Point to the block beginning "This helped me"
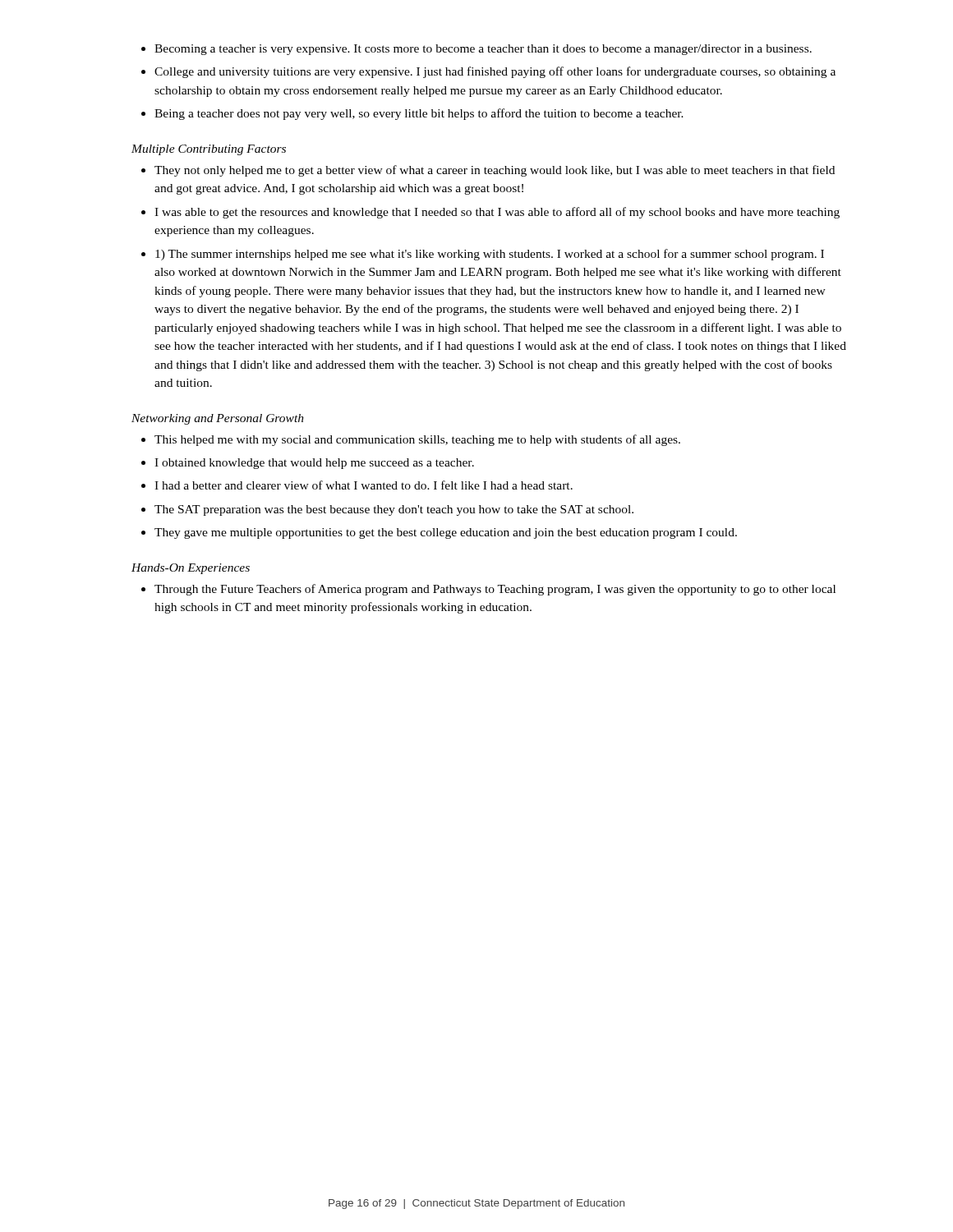 pyautogui.click(x=489, y=486)
